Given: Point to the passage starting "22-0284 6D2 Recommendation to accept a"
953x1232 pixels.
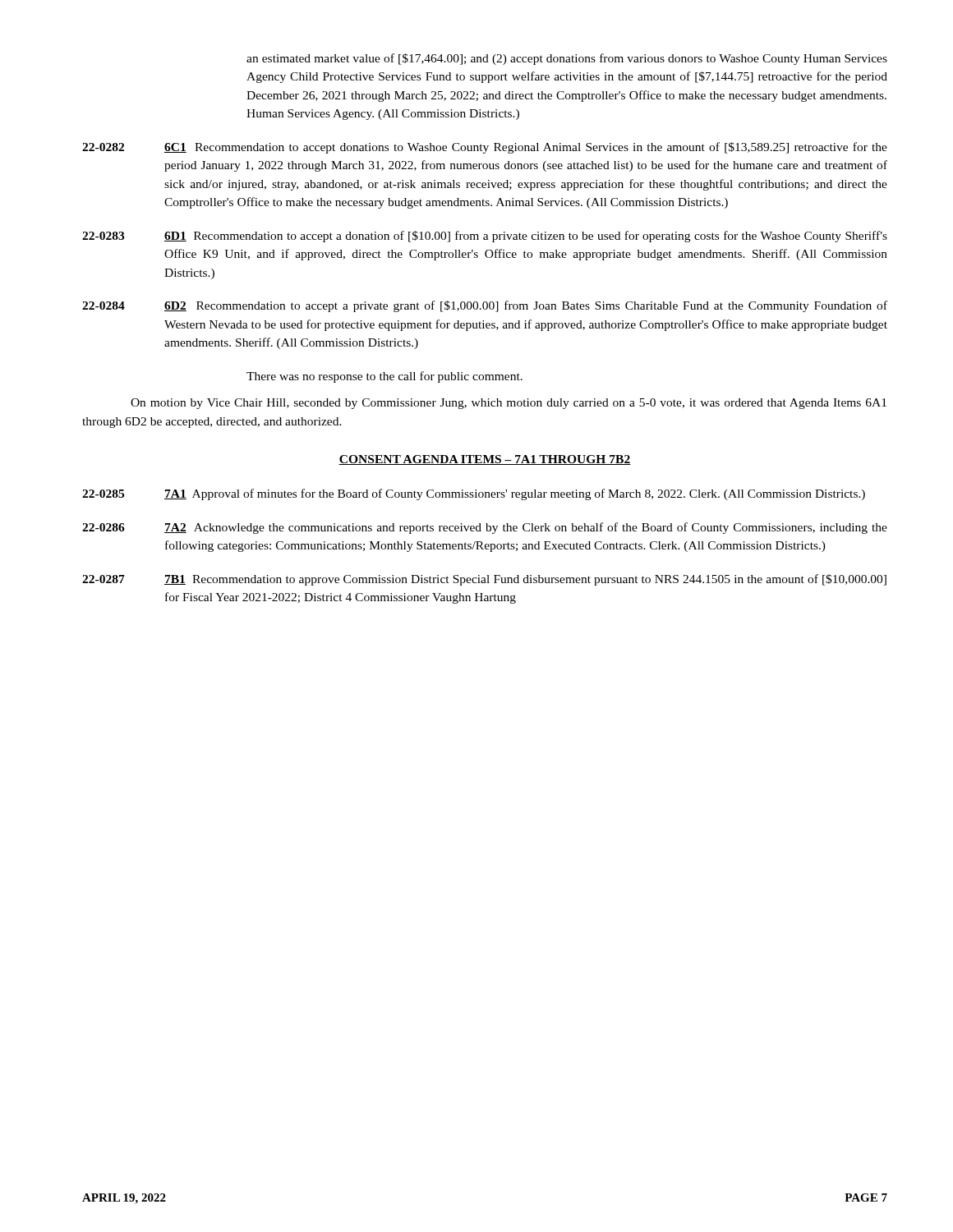Looking at the screenshot, I should (485, 324).
